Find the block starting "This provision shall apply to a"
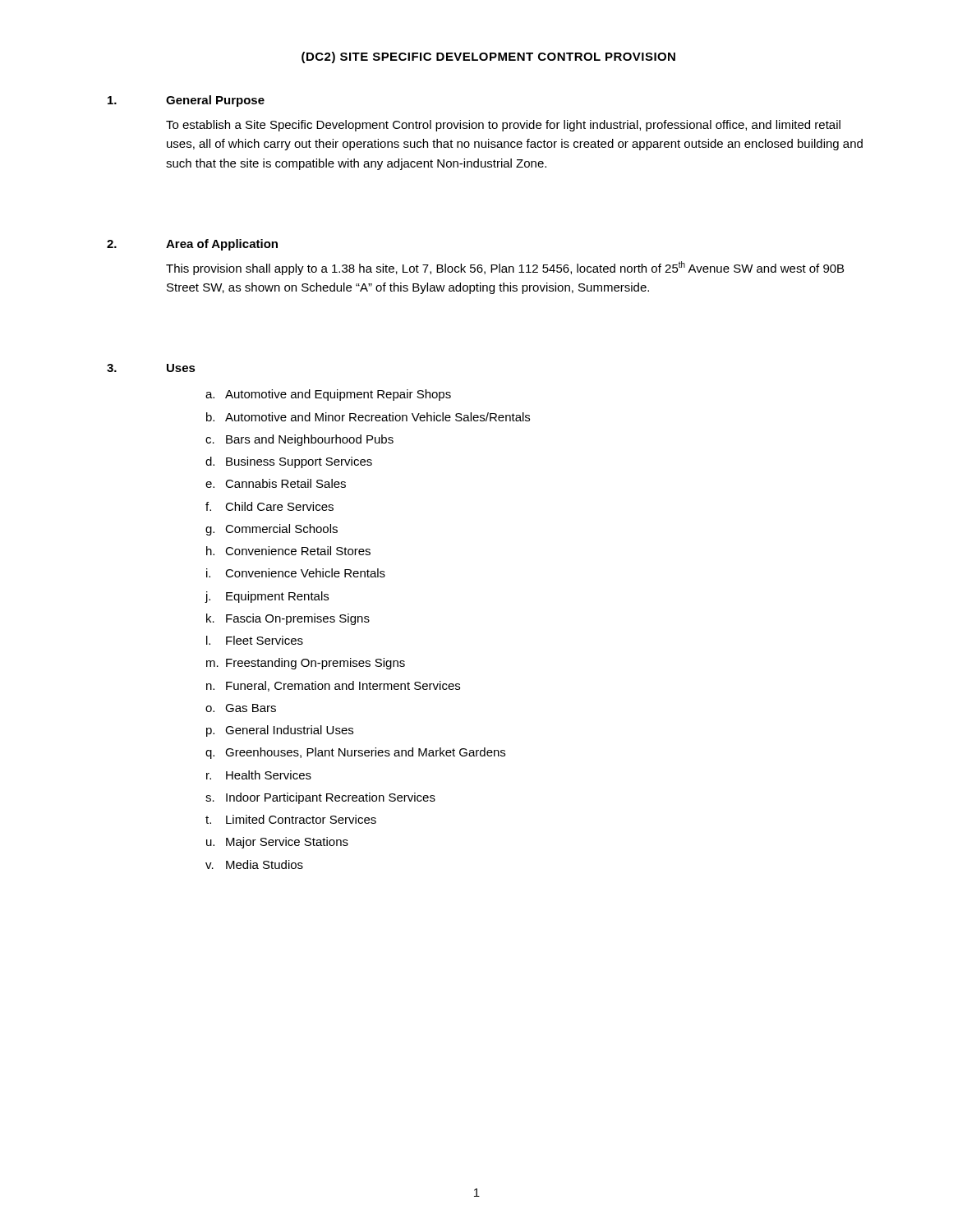 tap(505, 277)
